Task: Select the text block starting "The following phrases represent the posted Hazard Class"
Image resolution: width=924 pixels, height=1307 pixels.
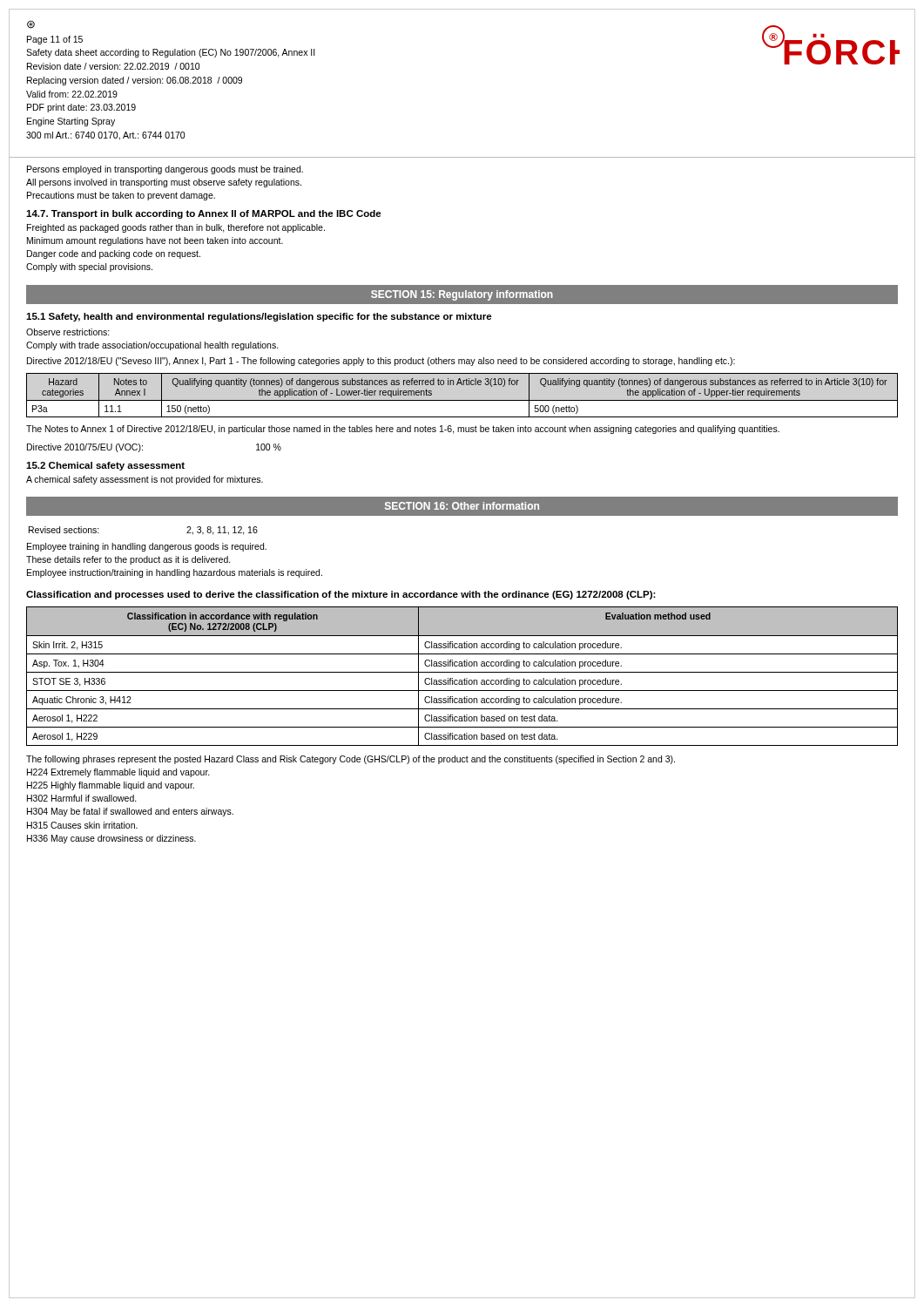Action: click(351, 760)
